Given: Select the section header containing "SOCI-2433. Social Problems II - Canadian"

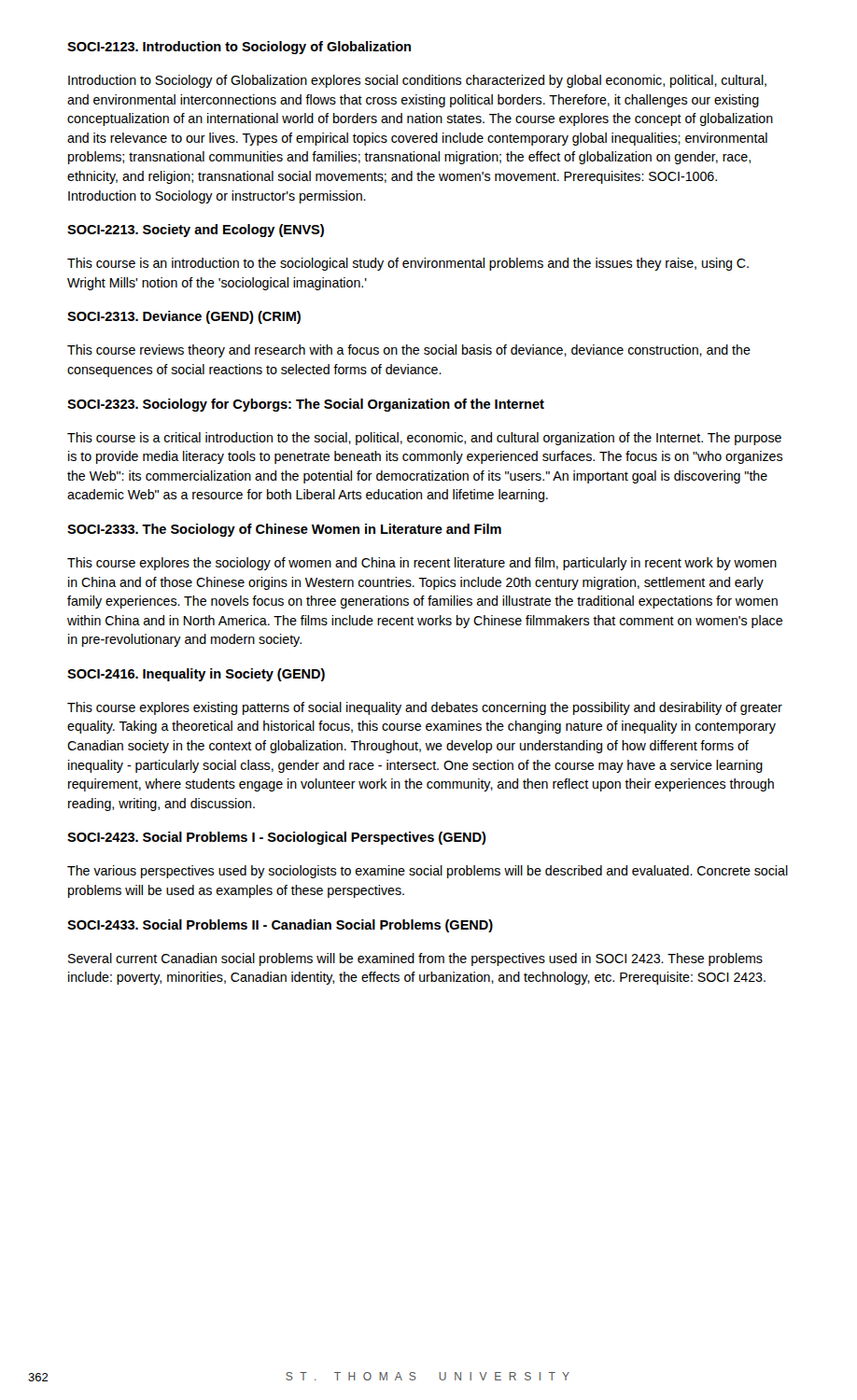Looking at the screenshot, I should point(428,925).
